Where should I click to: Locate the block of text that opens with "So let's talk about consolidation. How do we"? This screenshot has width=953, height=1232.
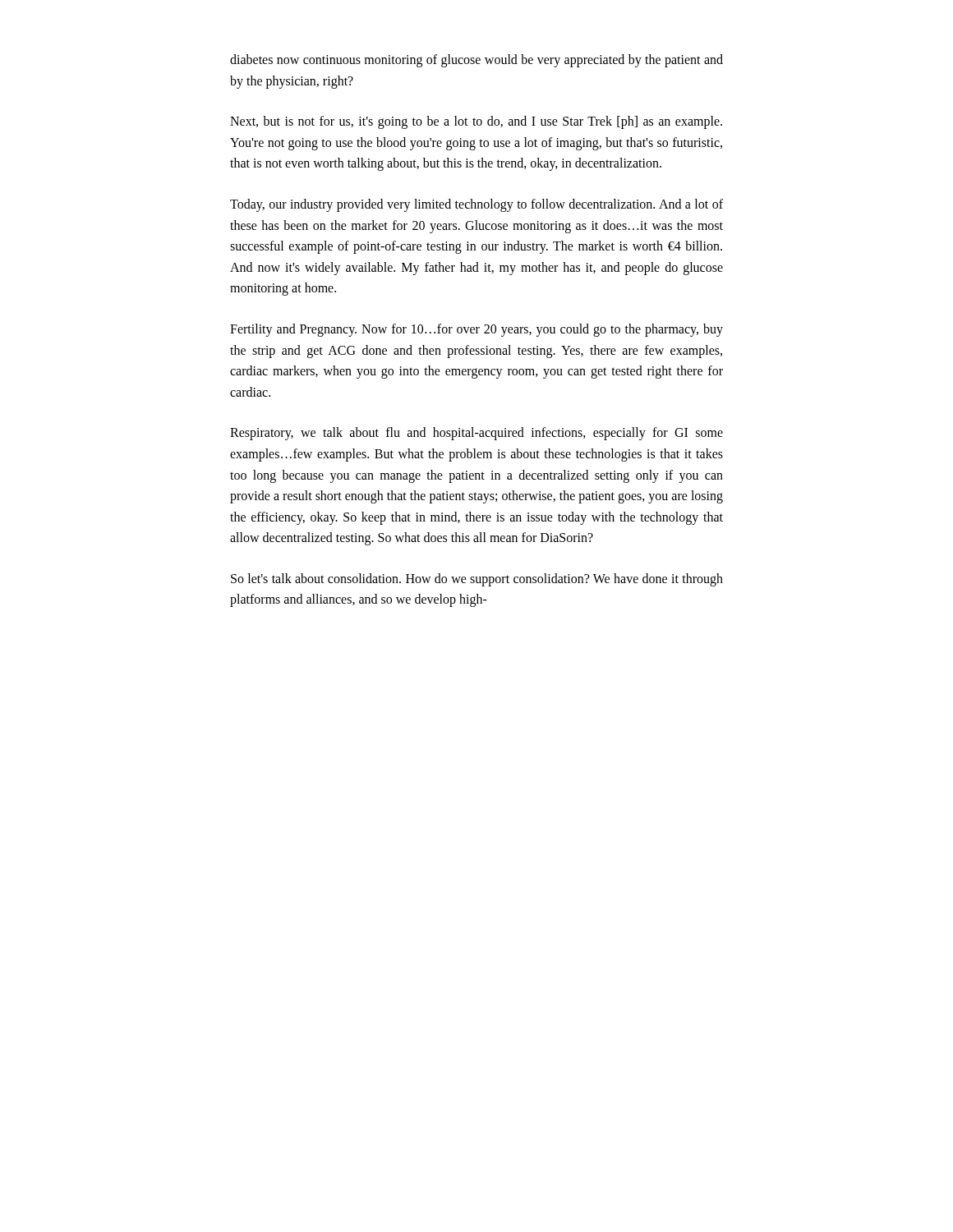pos(476,589)
